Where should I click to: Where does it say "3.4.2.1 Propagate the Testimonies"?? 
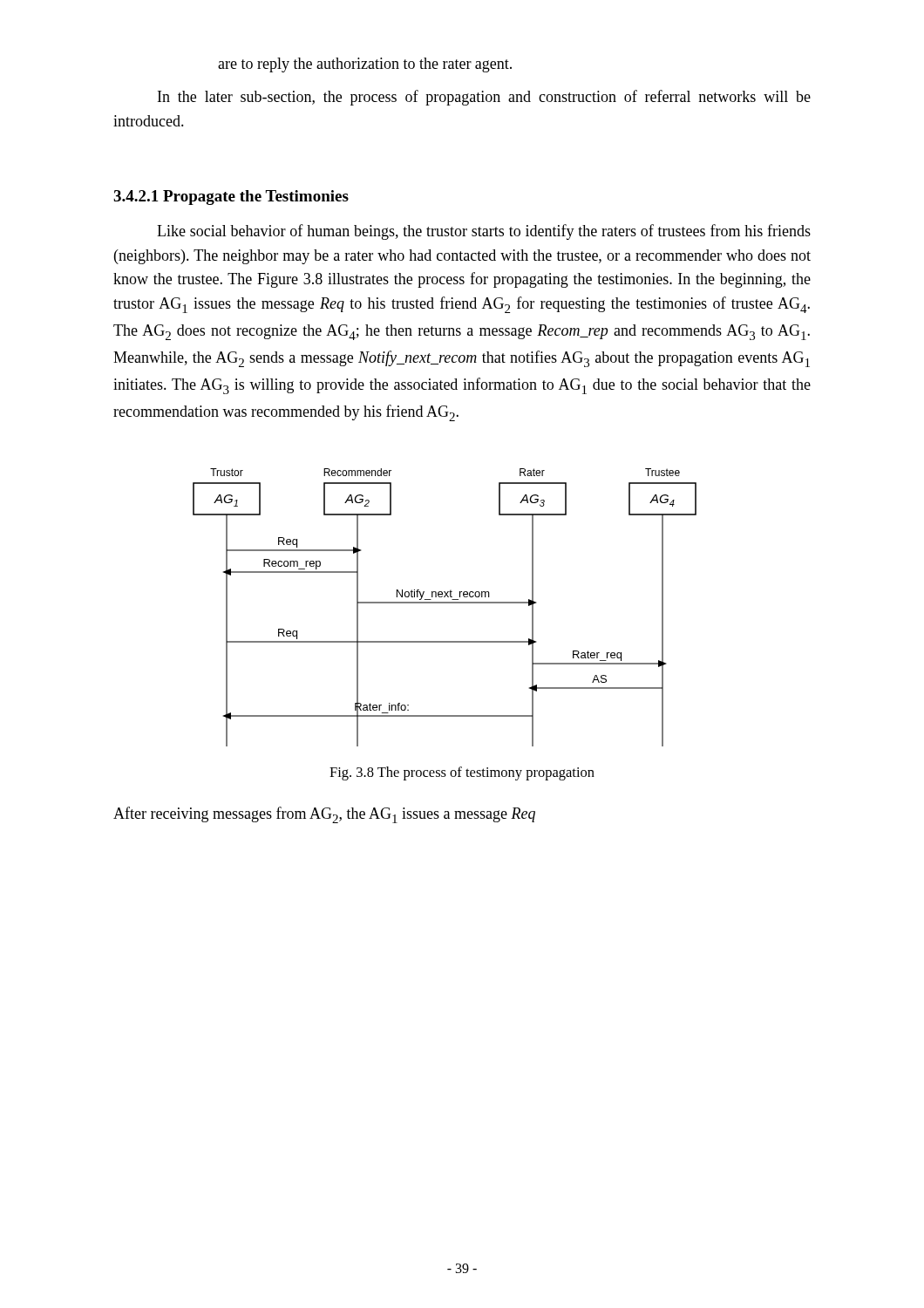[x=231, y=195]
